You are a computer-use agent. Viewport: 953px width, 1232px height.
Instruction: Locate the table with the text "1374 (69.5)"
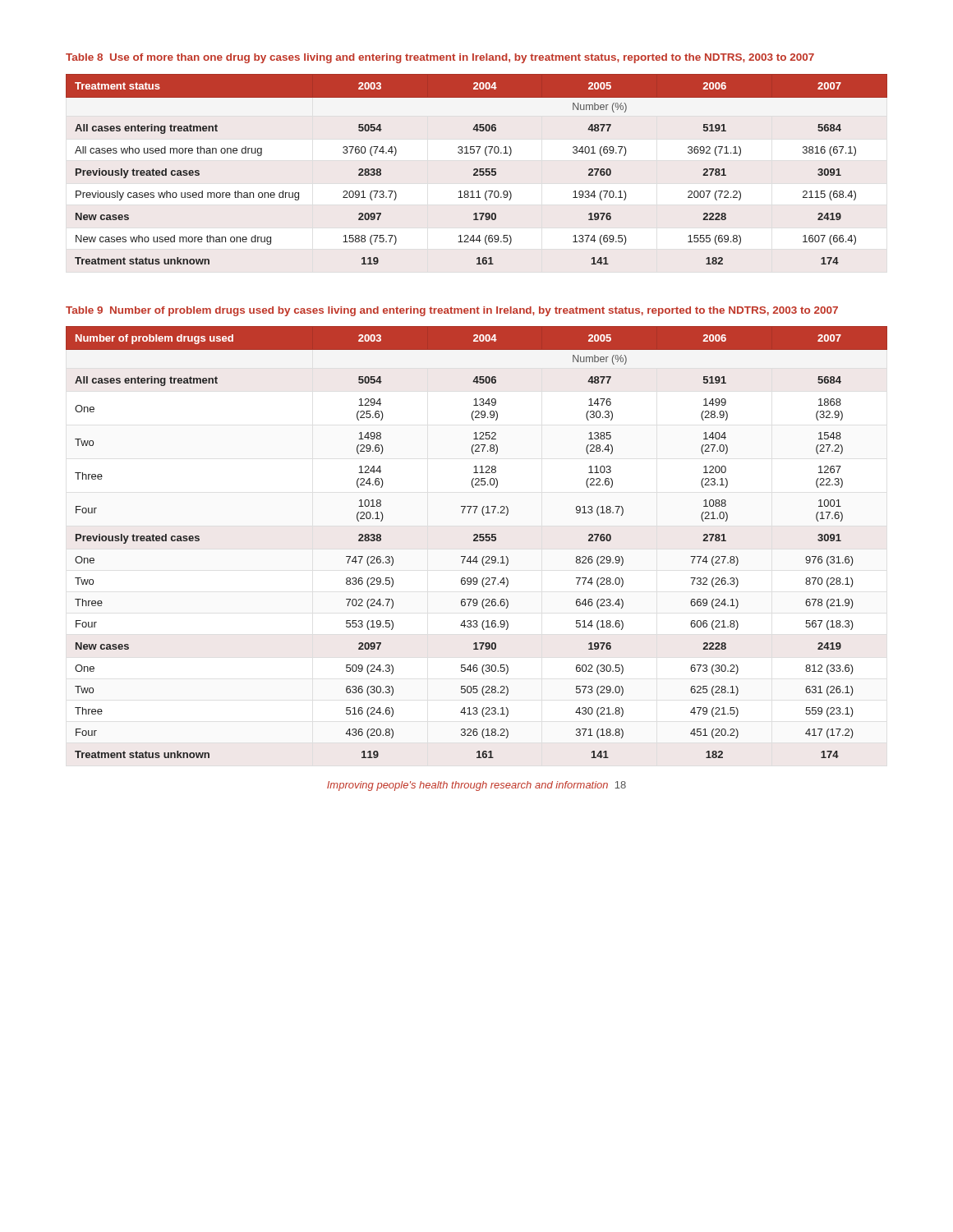click(476, 173)
